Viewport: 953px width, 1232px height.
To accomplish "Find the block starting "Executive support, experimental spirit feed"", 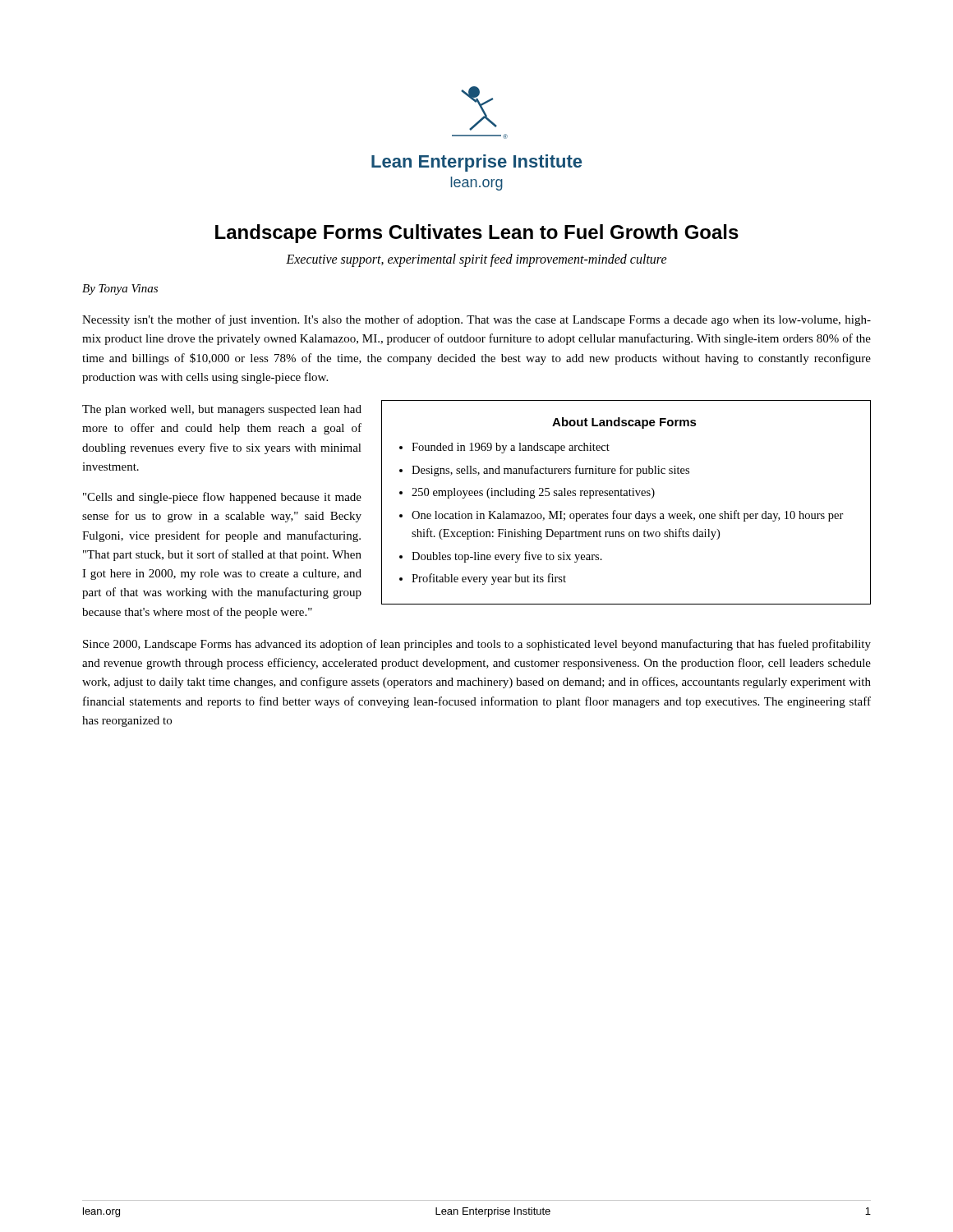I will pyautogui.click(x=476, y=259).
